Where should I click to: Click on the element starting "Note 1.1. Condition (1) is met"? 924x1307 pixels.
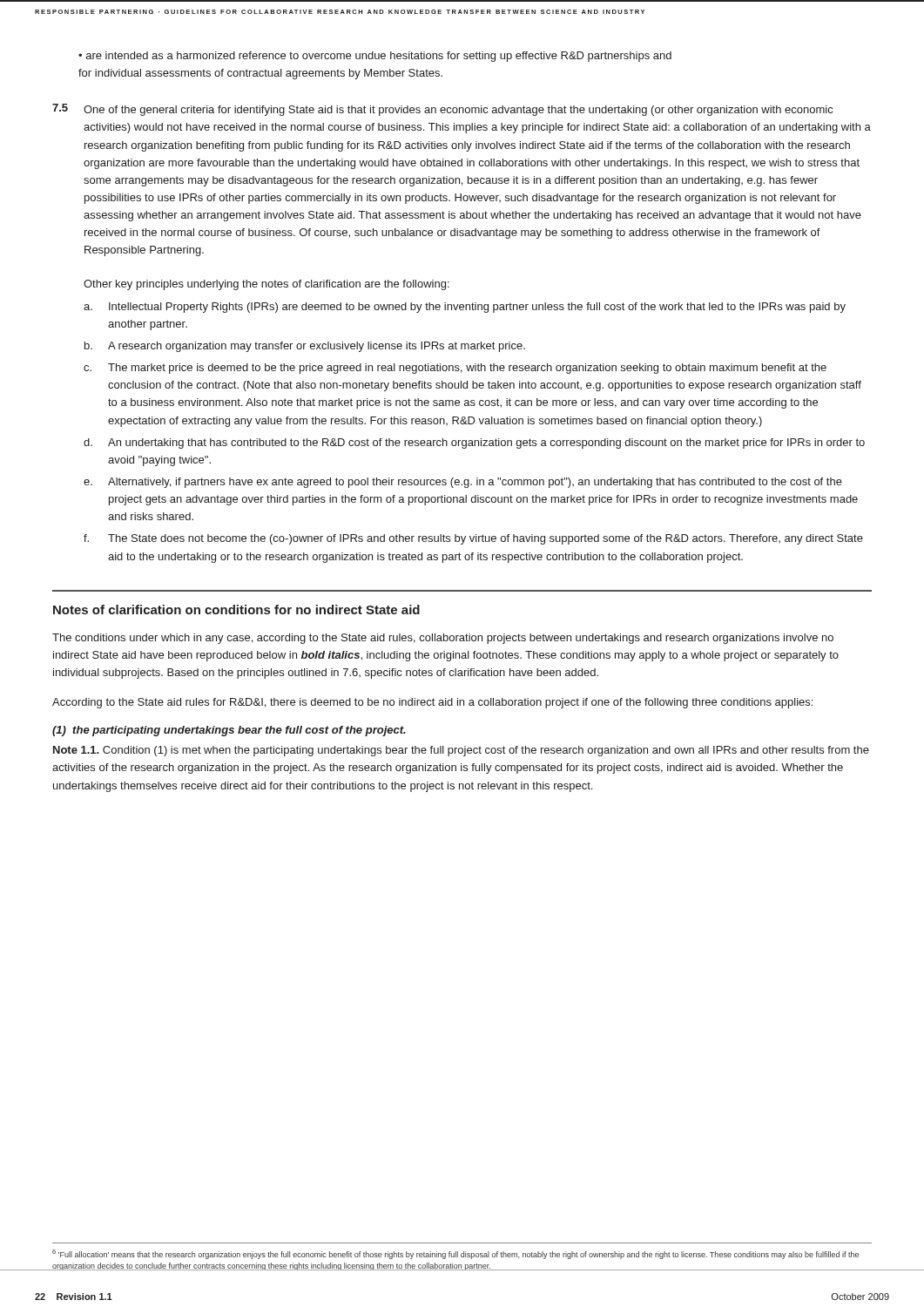[x=461, y=768]
